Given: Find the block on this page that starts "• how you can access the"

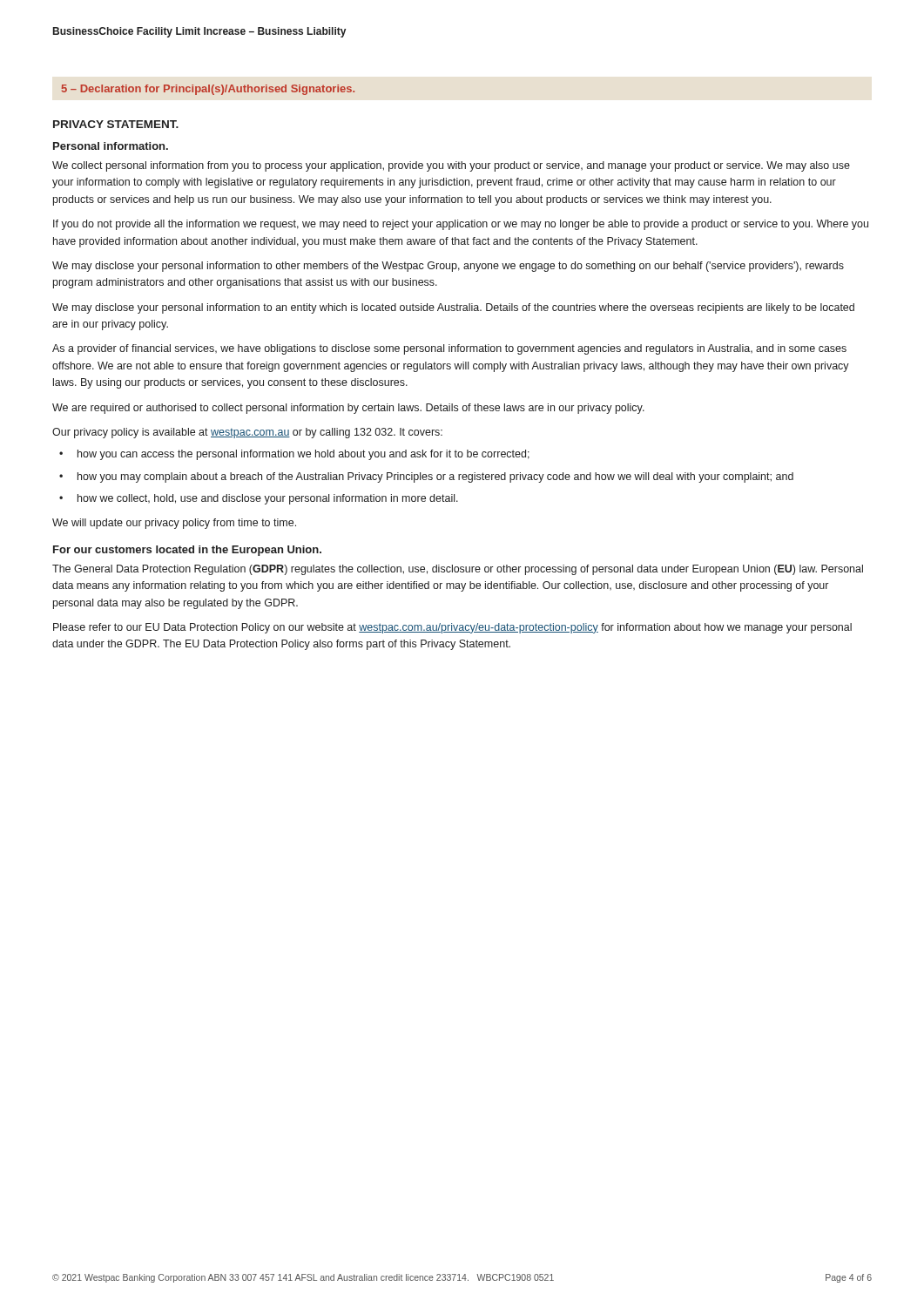Looking at the screenshot, I should pyautogui.click(x=295, y=455).
